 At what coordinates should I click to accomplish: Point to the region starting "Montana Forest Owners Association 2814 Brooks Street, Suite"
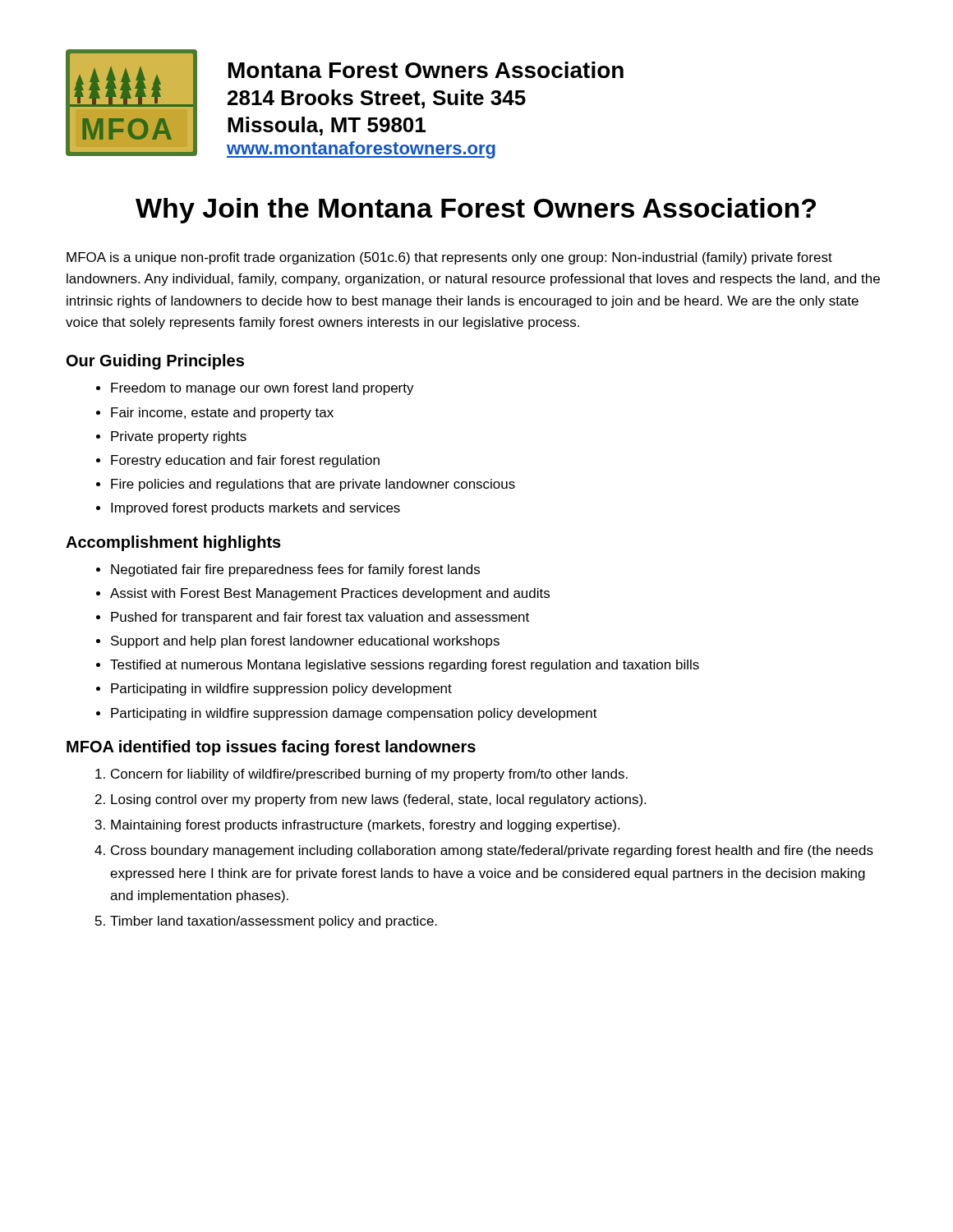[426, 108]
